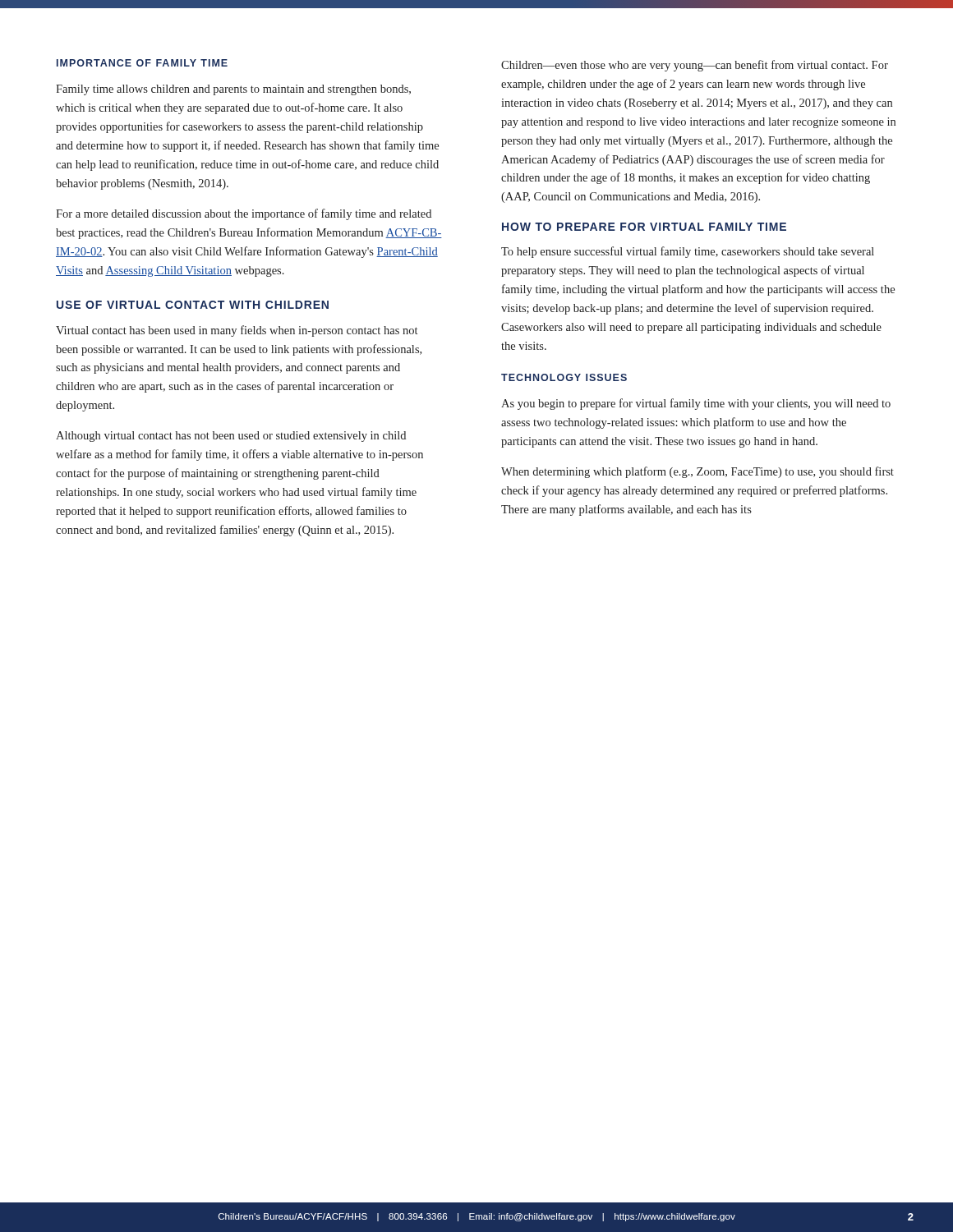Image resolution: width=953 pixels, height=1232 pixels.
Task: Locate the passage starting "Virtual contact has been used in many fields"
Action: pyautogui.click(x=249, y=368)
